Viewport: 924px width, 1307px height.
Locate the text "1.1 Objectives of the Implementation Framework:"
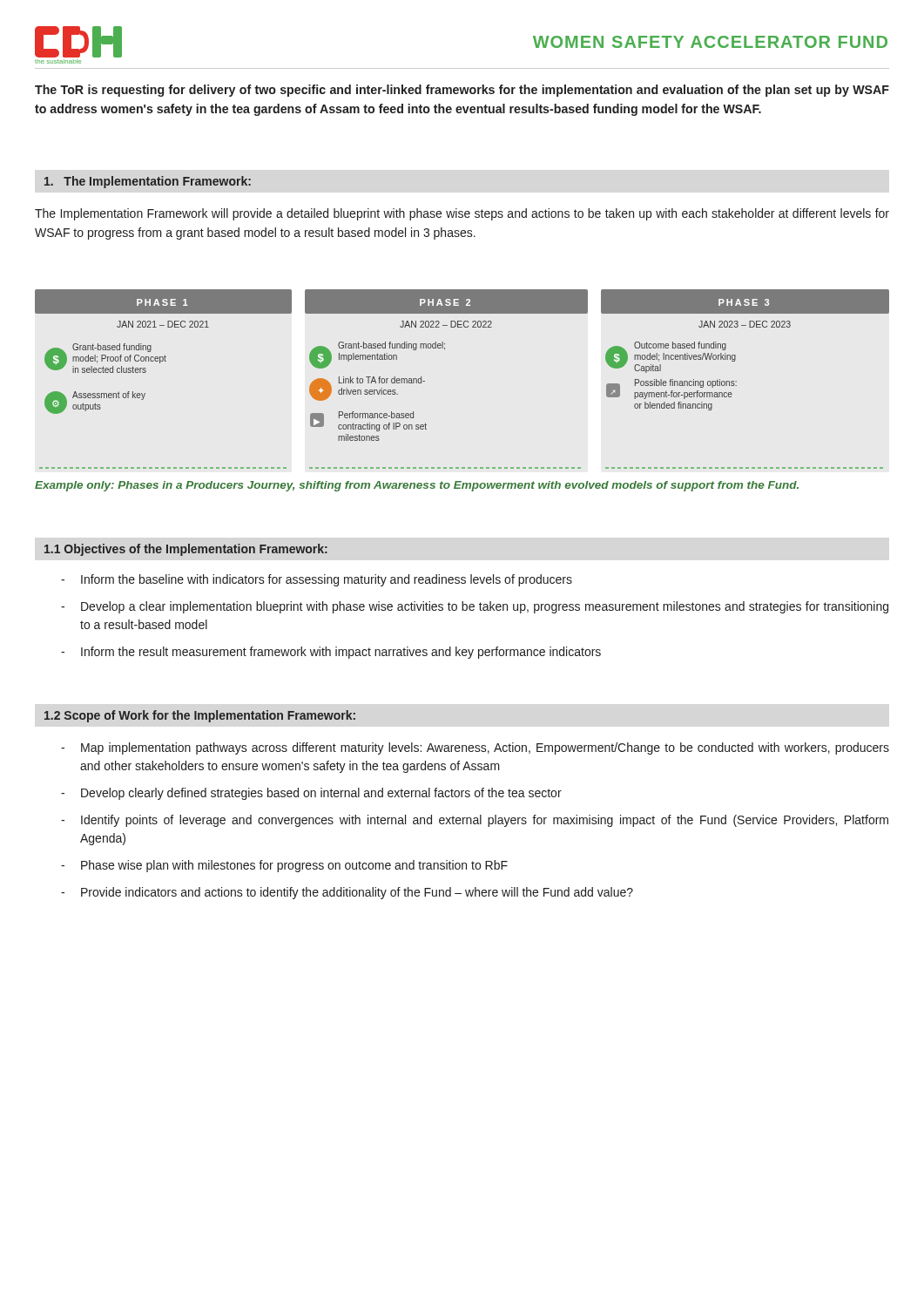click(x=186, y=549)
